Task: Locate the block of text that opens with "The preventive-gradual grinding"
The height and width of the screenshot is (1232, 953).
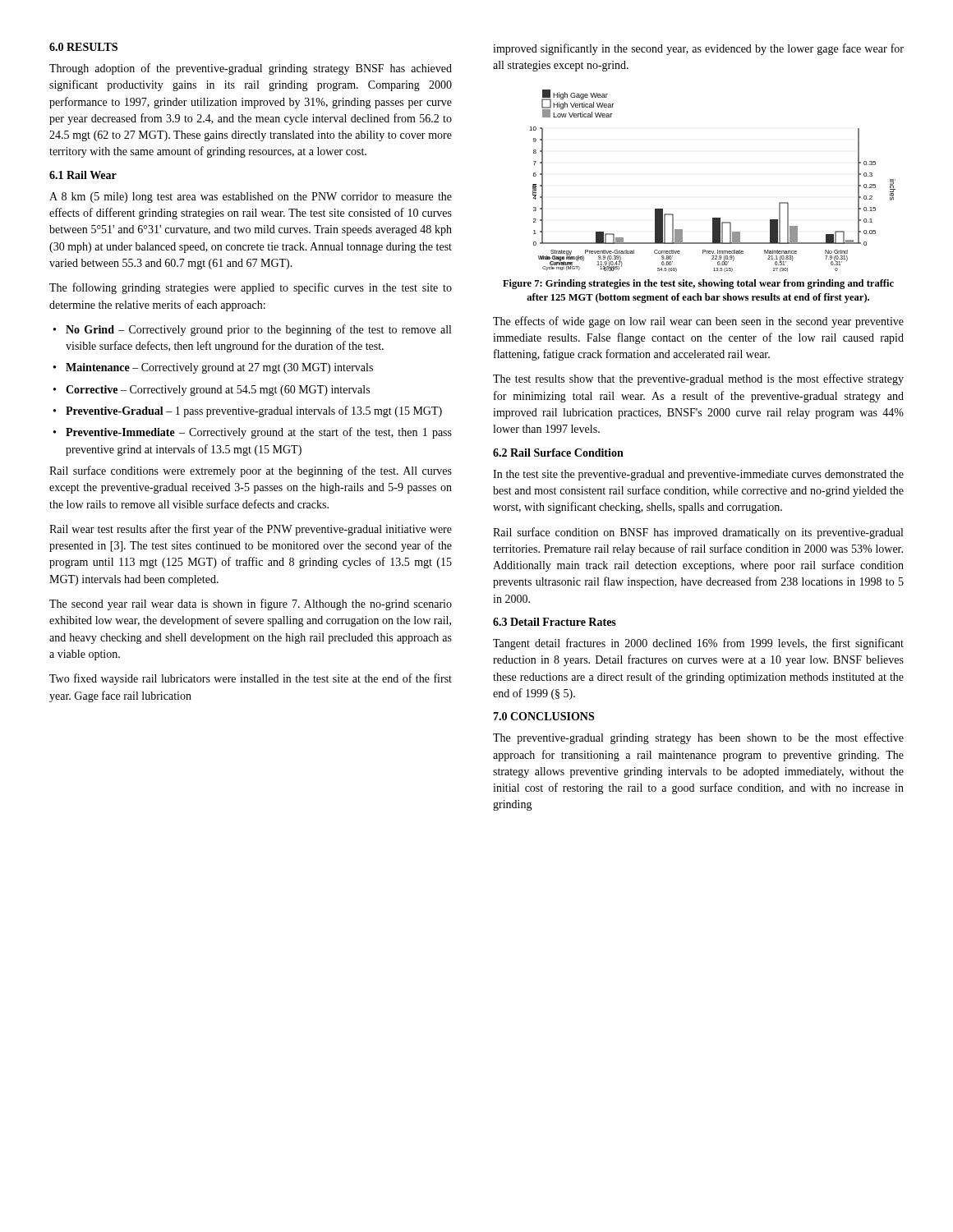Action: click(x=698, y=772)
